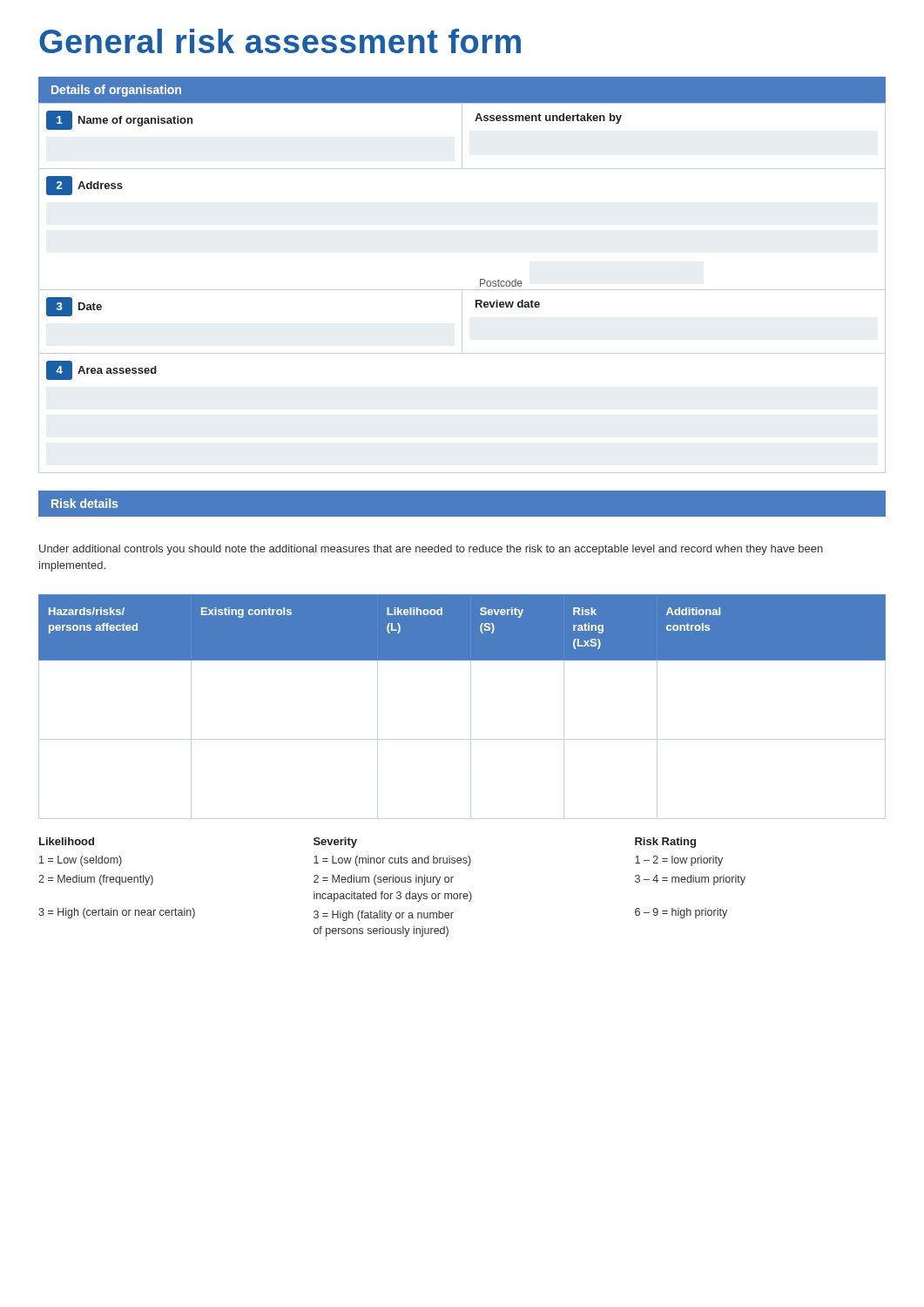Find the region starting "2 = Medium (serious injury orincapacitated for 3"
This screenshot has height=1307, width=924.
[465, 888]
